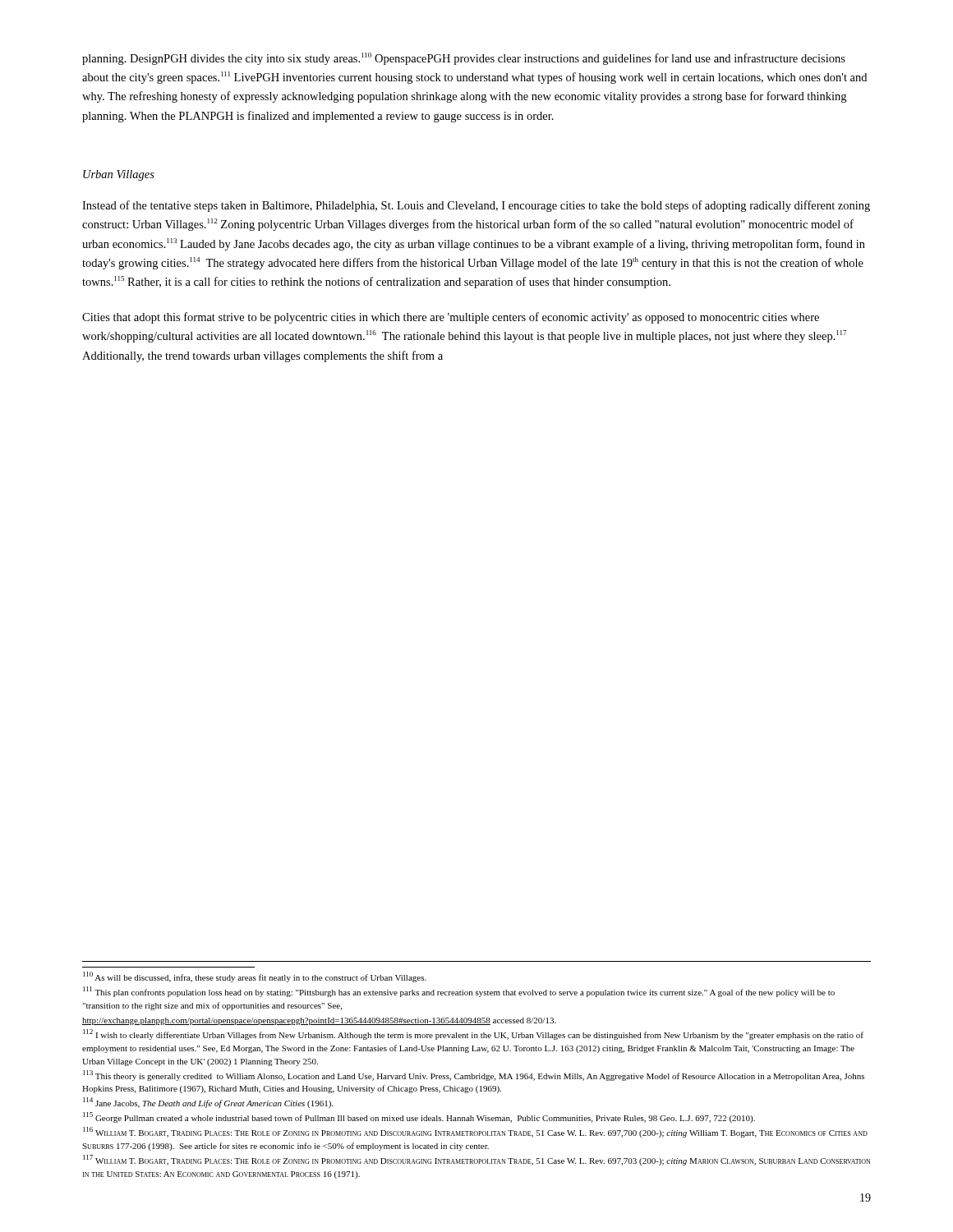Point to the block beginning "112 I wish to"
Screen dimensions: 1232x953
(x=473, y=1047)
